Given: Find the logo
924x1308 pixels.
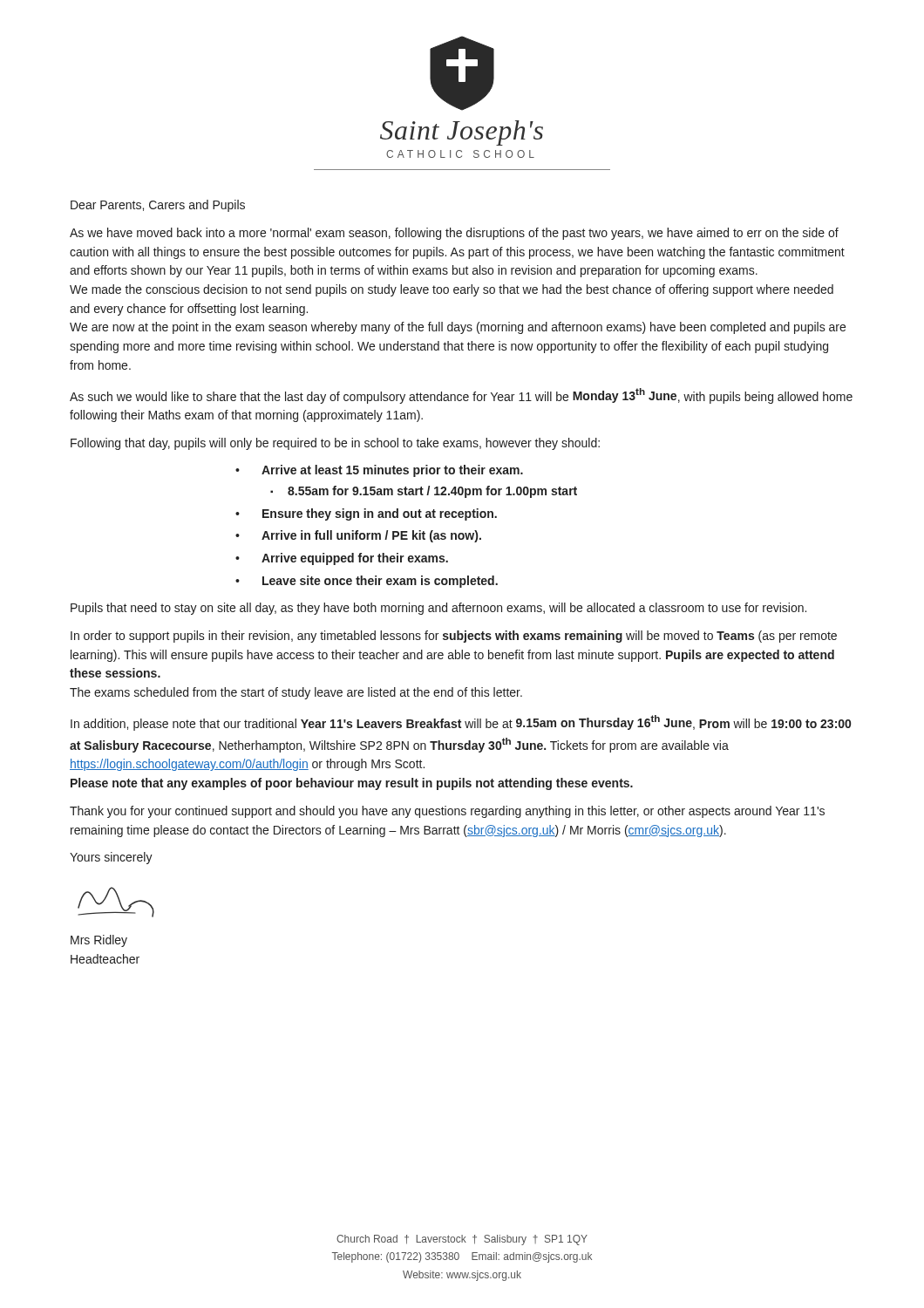Looking at the screenshot, I should pos(462,99).
